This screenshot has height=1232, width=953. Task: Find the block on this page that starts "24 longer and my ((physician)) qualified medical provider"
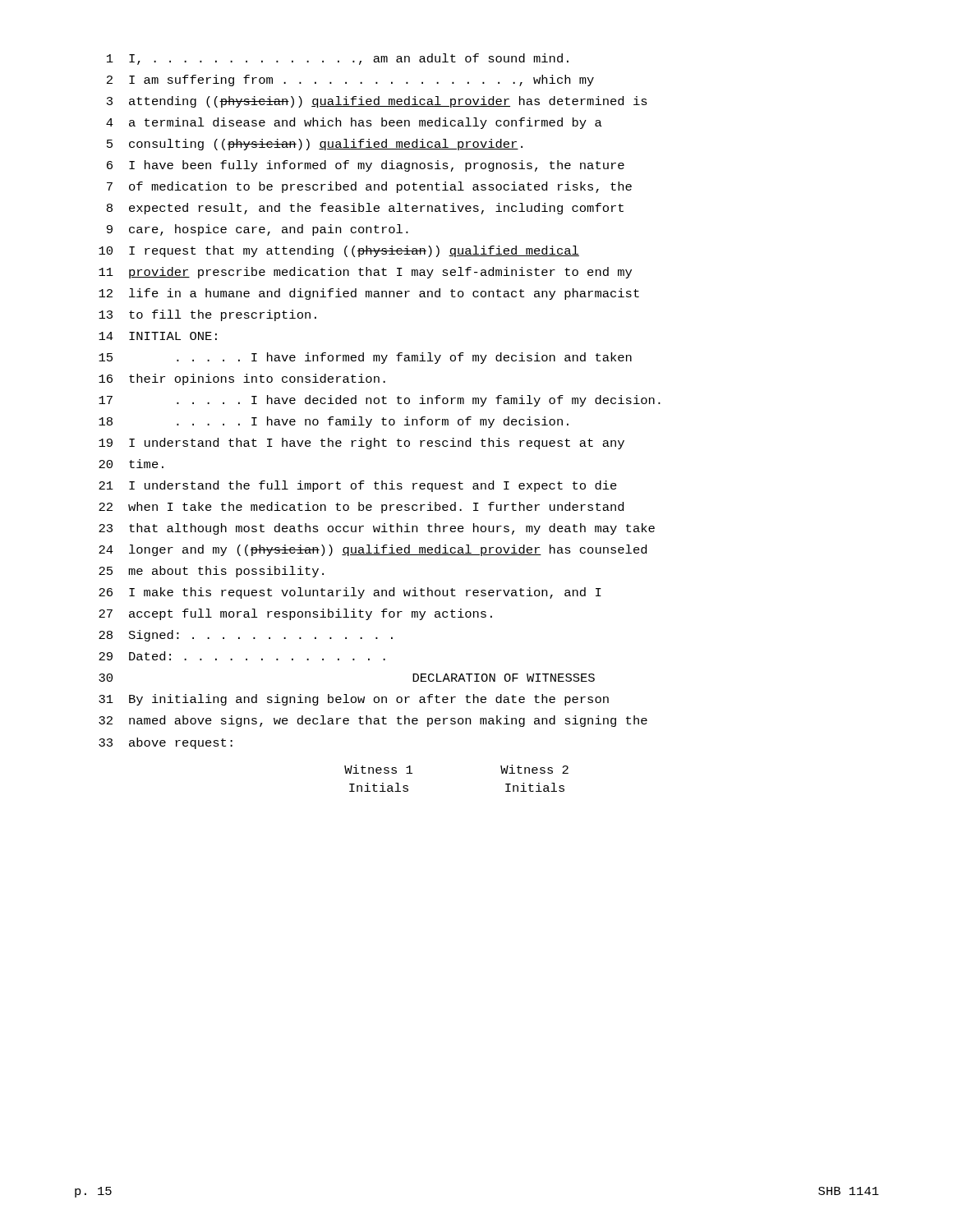click(x=476, y=551)
